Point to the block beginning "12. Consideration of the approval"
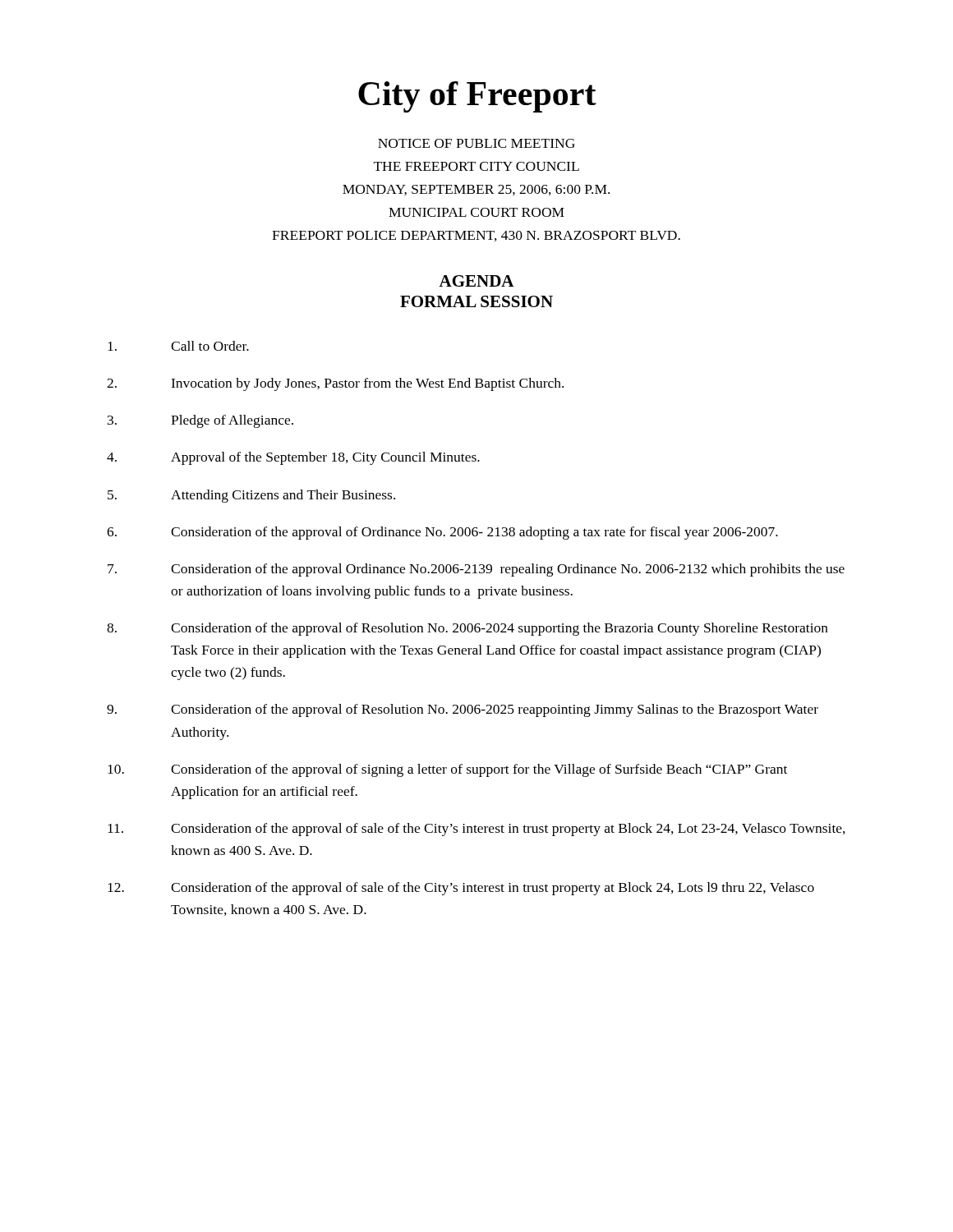The height and width of the screenshot is (1232, 953). (476, 899)
